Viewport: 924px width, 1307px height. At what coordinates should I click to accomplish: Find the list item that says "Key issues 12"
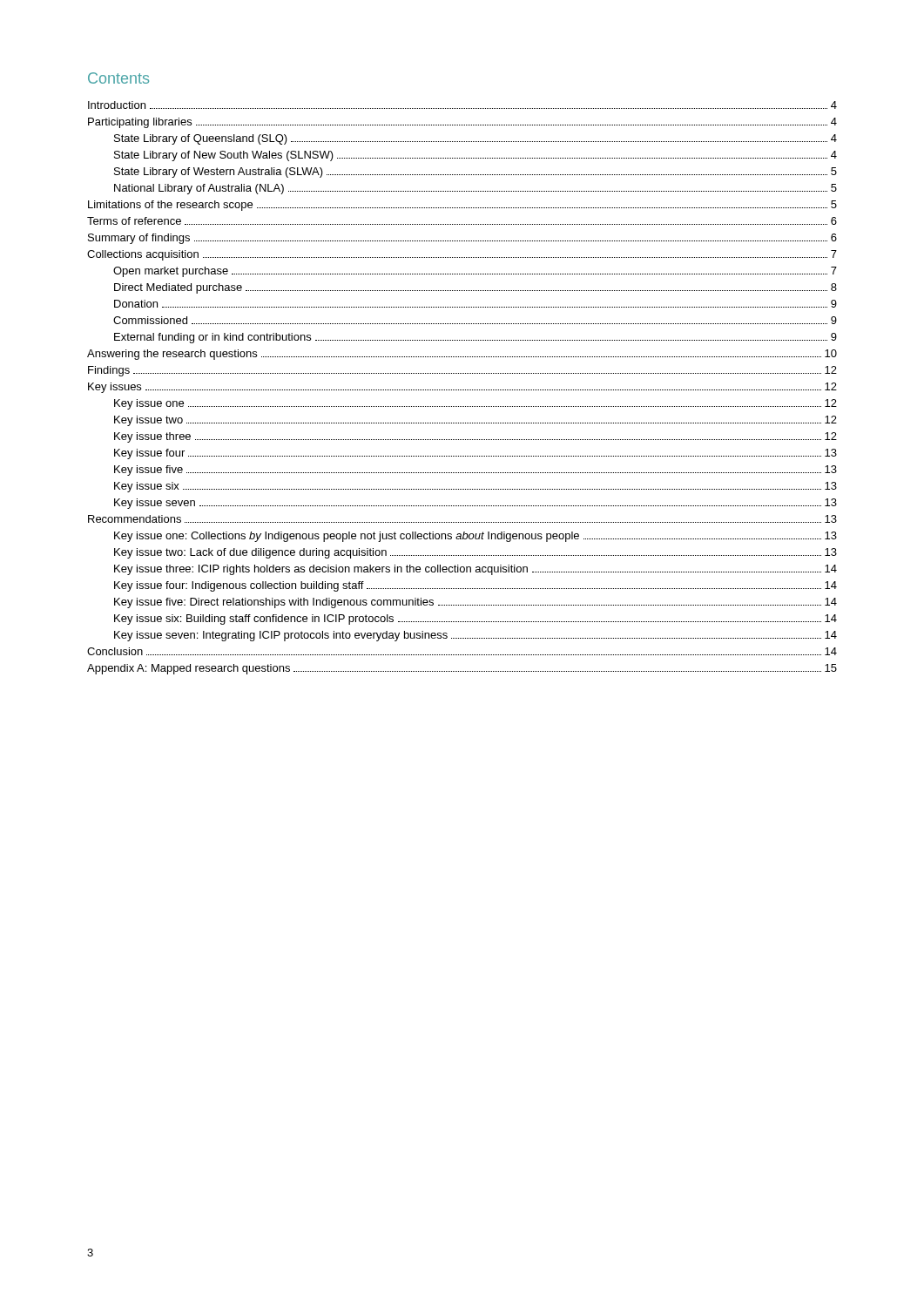(x=462, y=386)
